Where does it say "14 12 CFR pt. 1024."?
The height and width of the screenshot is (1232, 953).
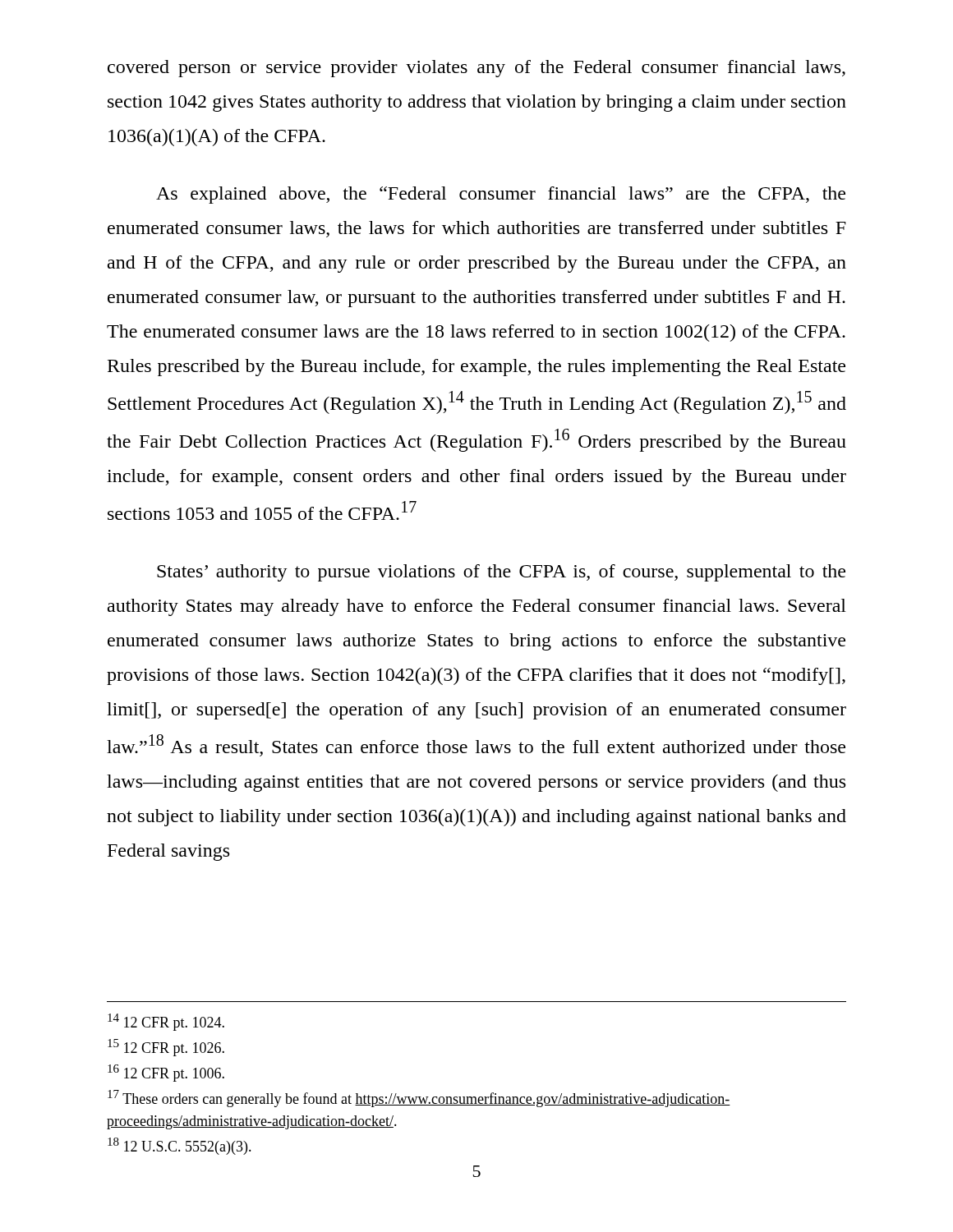pos(166,1021)
